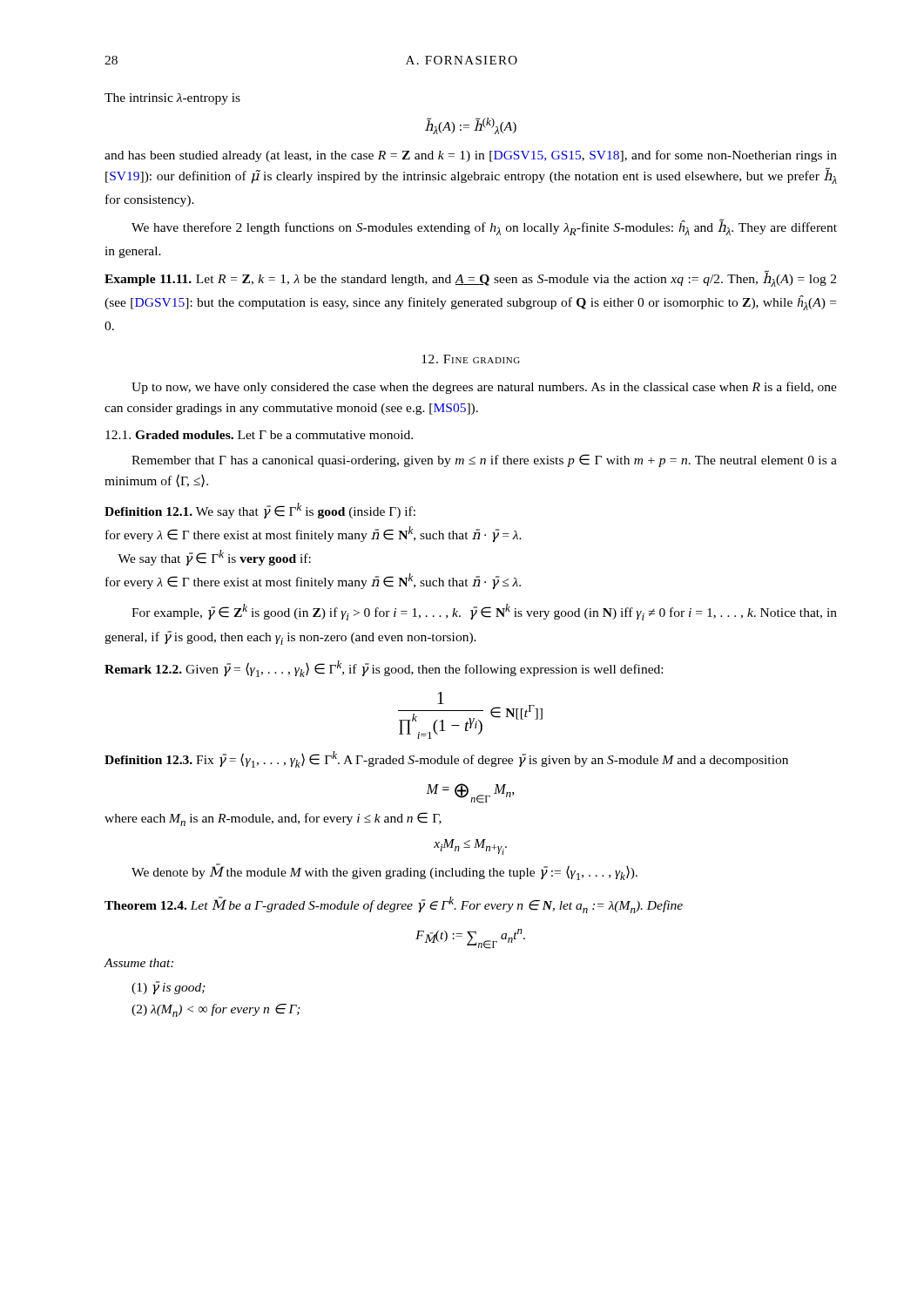Find the block on this page that starts "Remember that Γ"

tap(471, 470)
